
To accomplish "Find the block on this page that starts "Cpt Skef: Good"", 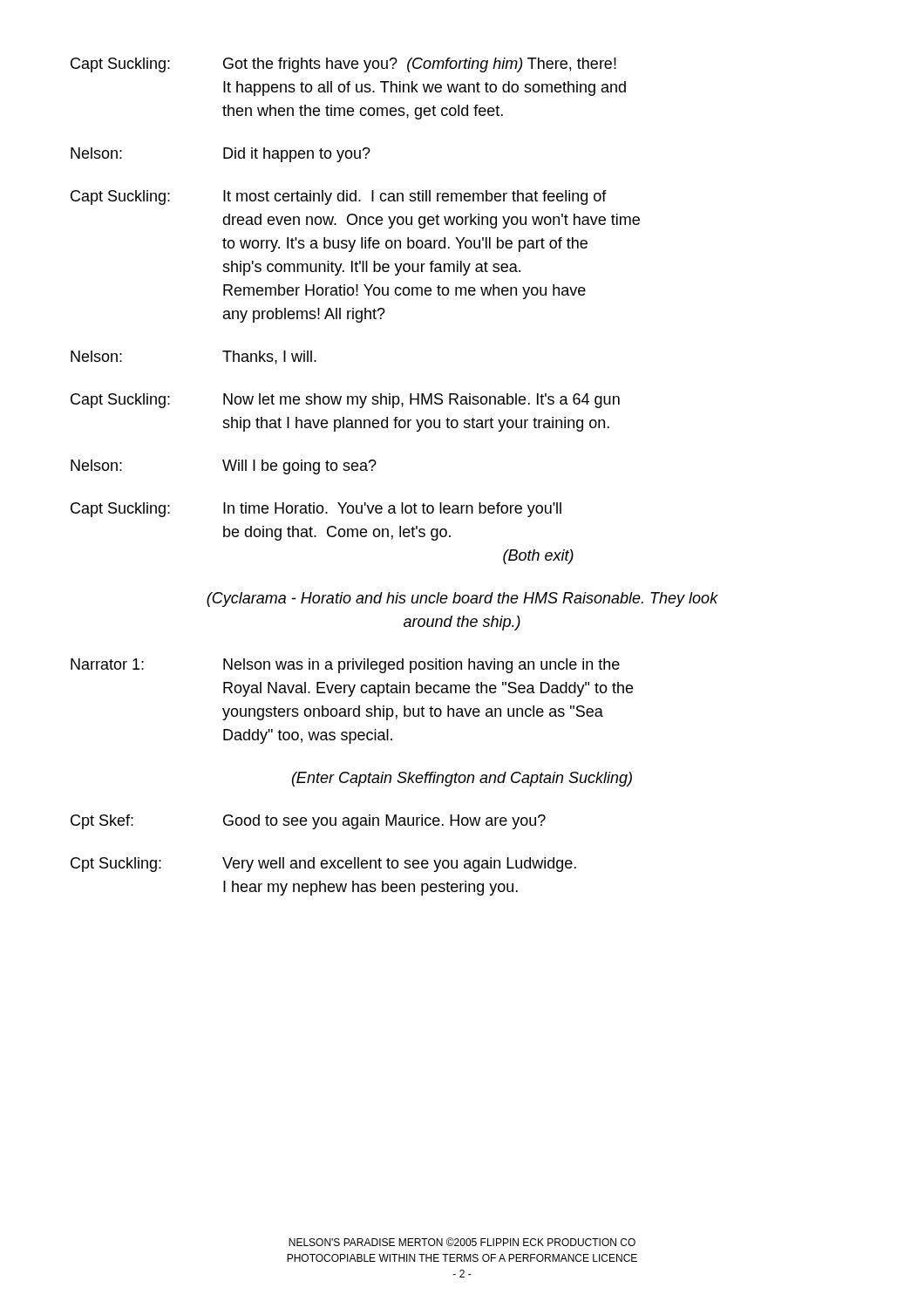I will pyautogui.click(x=462, y=821).
